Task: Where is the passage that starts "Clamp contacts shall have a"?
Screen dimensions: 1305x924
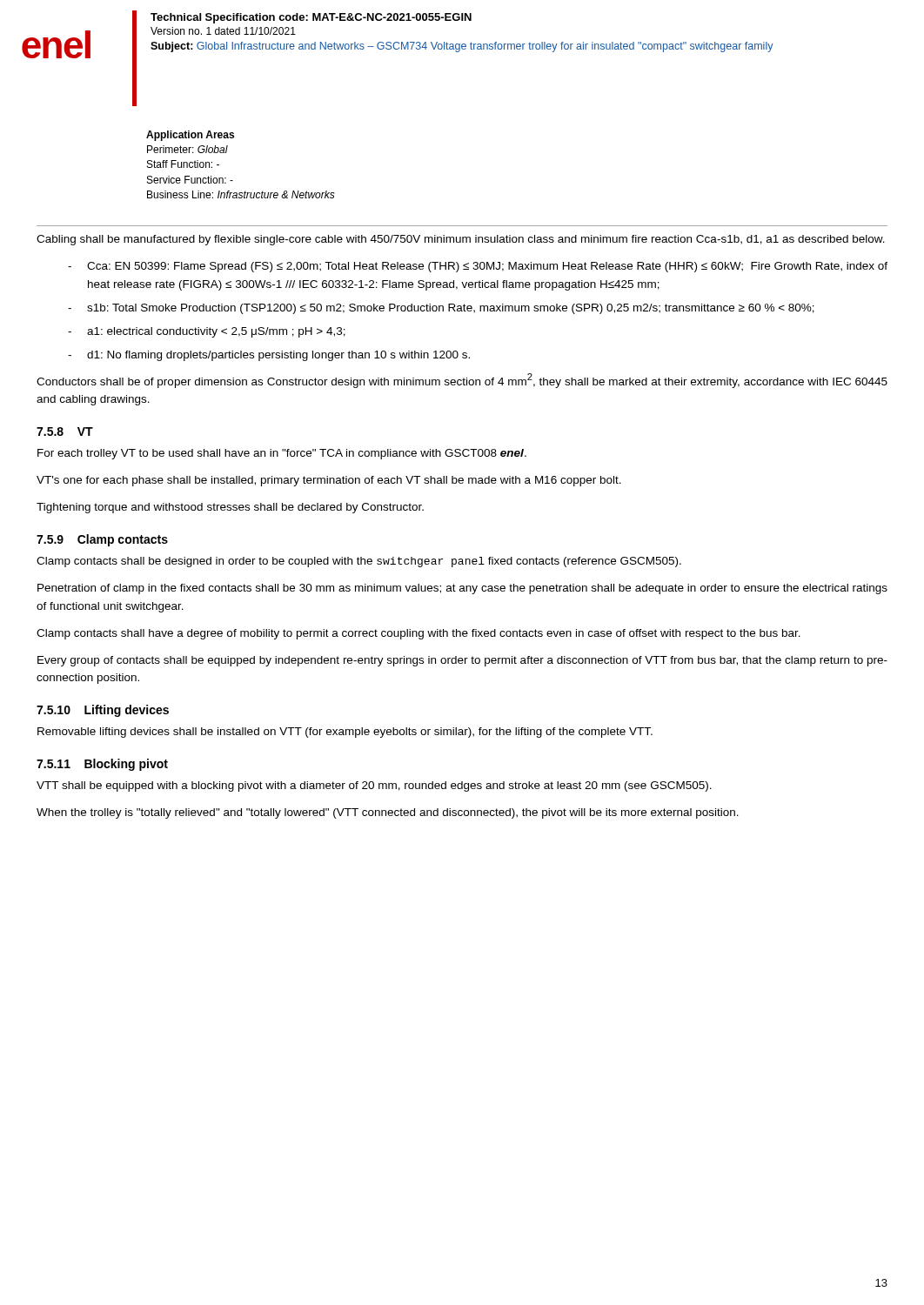Action: pos(419,633)
